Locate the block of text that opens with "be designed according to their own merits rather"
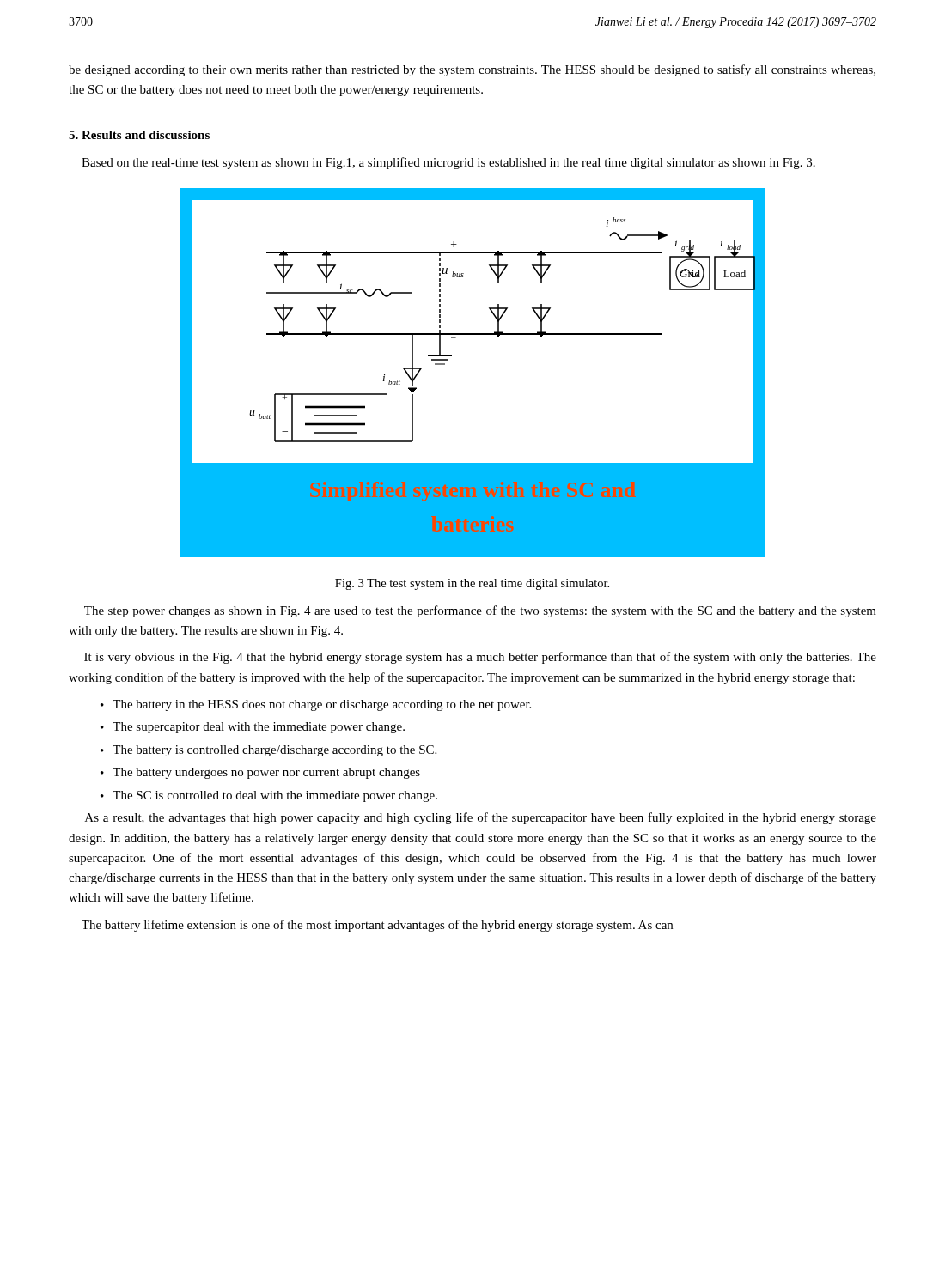945x1288 pixels. tap(472, 80)
